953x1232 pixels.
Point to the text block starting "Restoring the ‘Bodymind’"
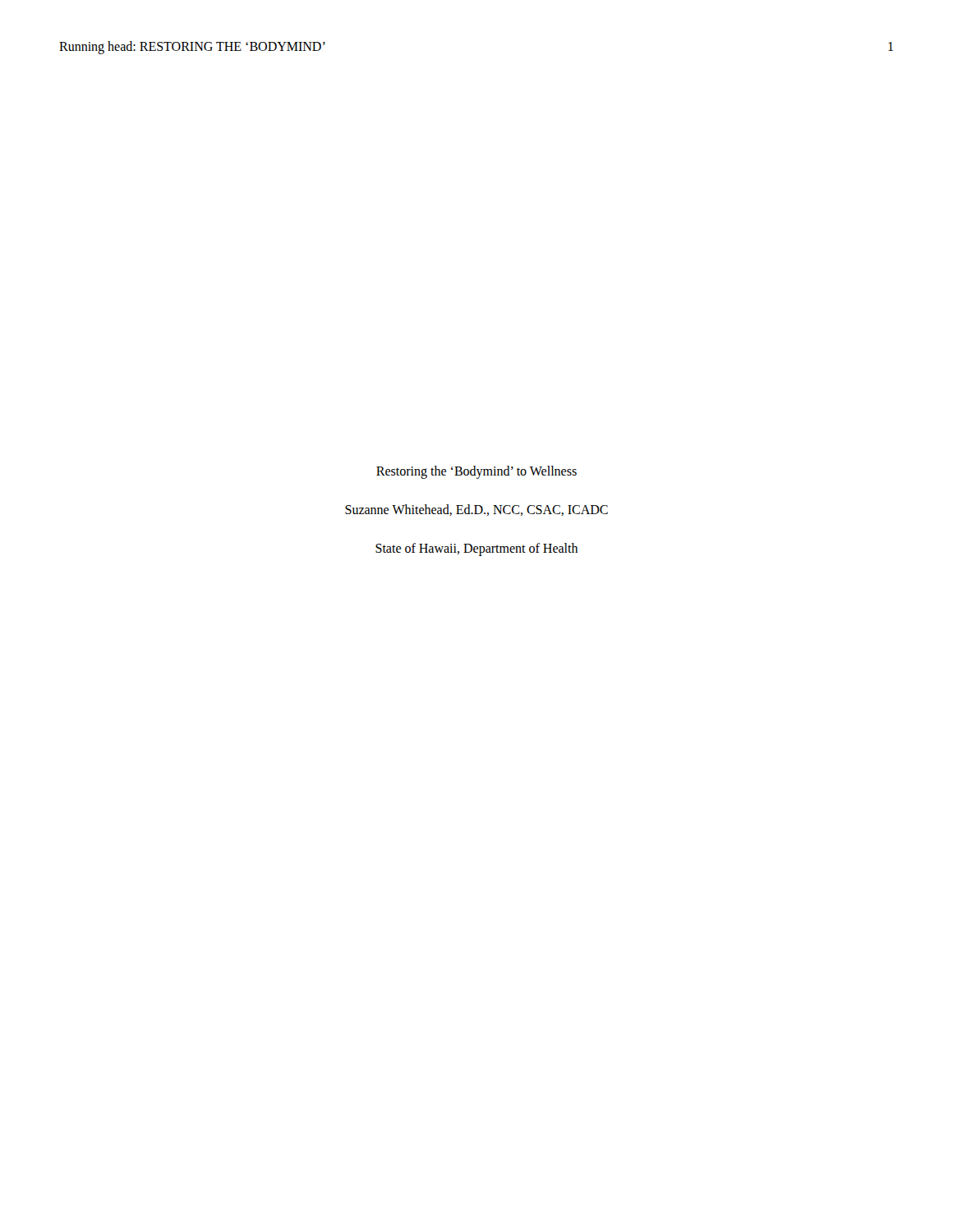(476, 472)
